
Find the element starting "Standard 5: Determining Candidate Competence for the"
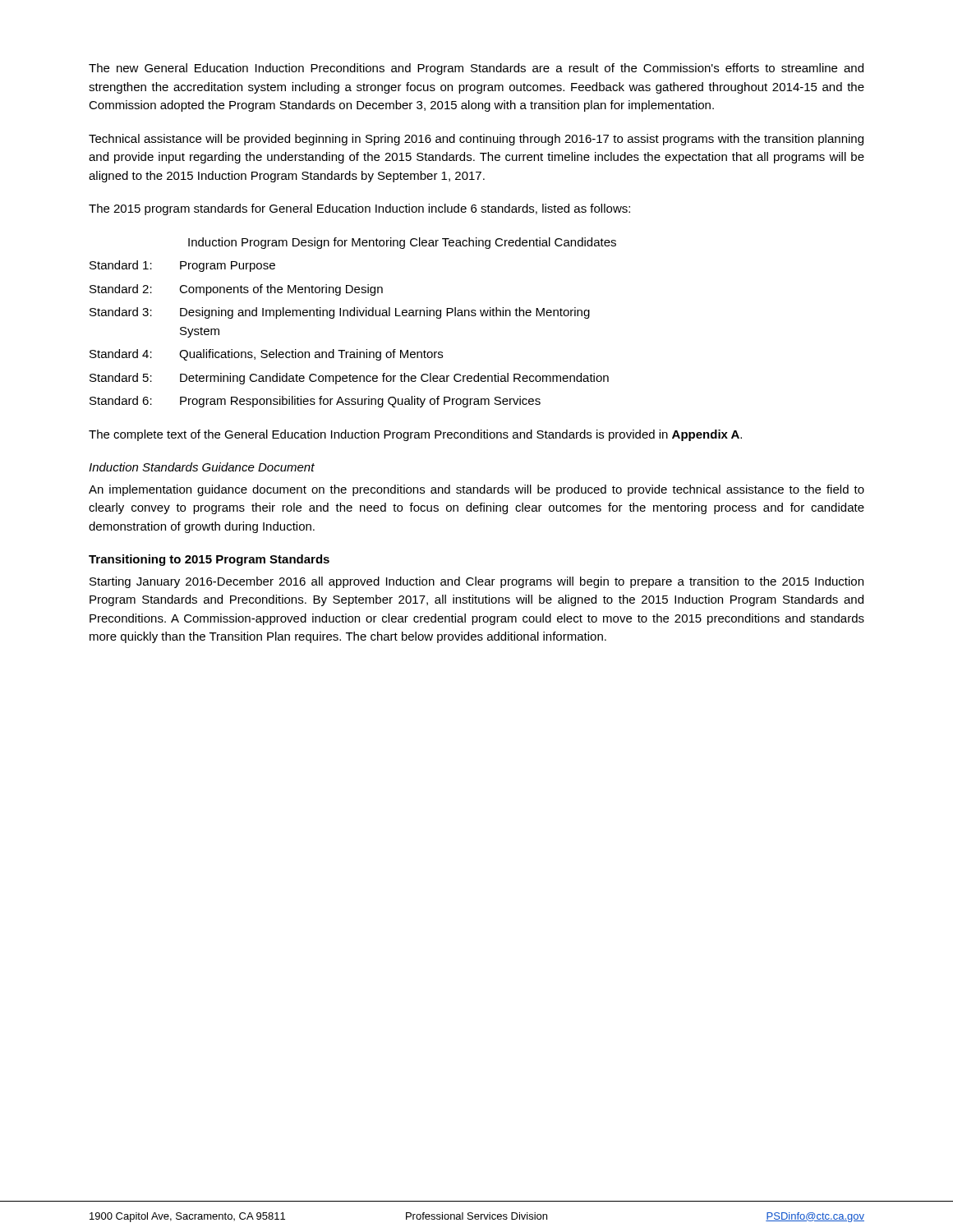point(476,378)
